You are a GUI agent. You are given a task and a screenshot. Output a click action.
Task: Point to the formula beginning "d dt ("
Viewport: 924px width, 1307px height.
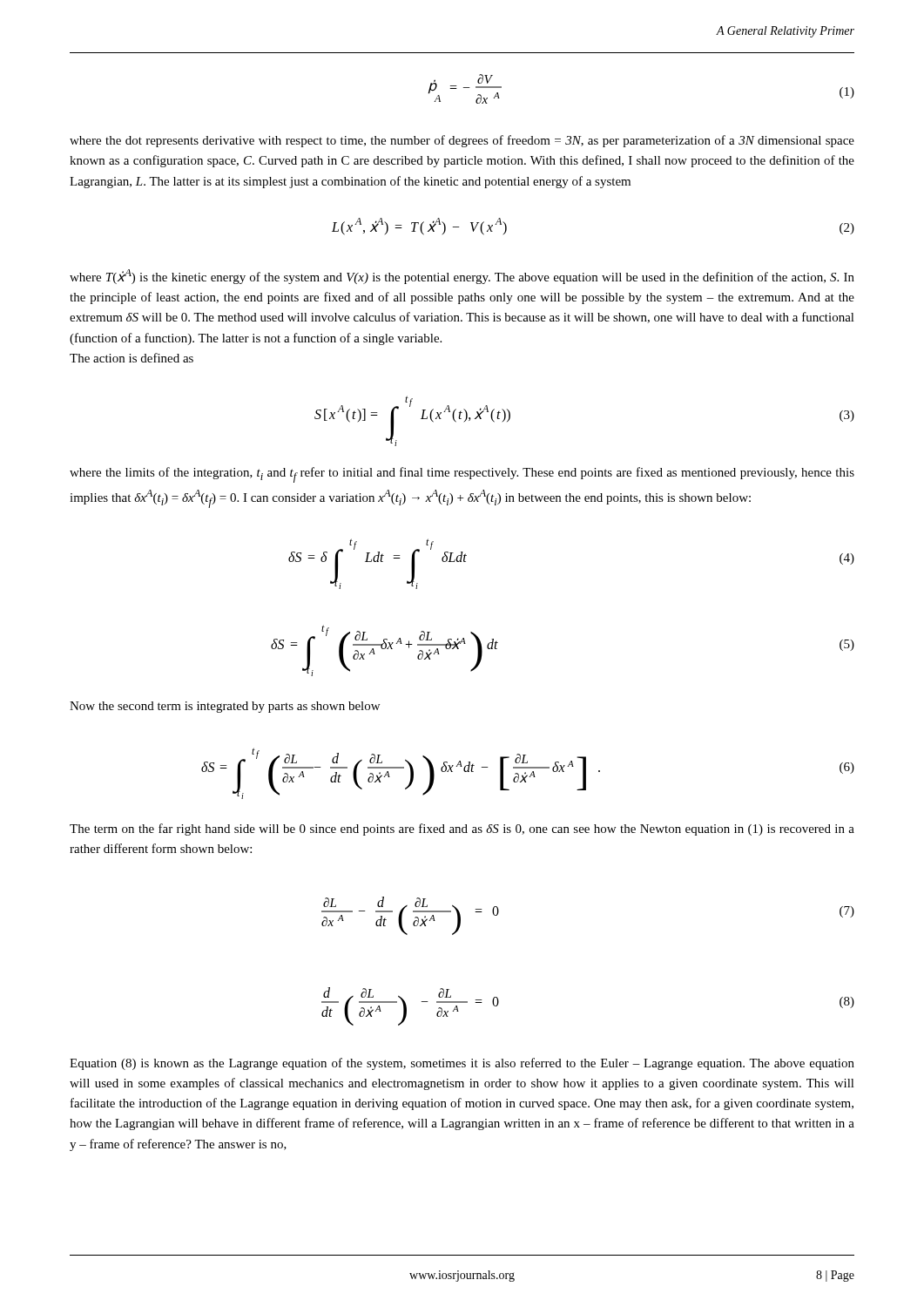point(404,1006)
